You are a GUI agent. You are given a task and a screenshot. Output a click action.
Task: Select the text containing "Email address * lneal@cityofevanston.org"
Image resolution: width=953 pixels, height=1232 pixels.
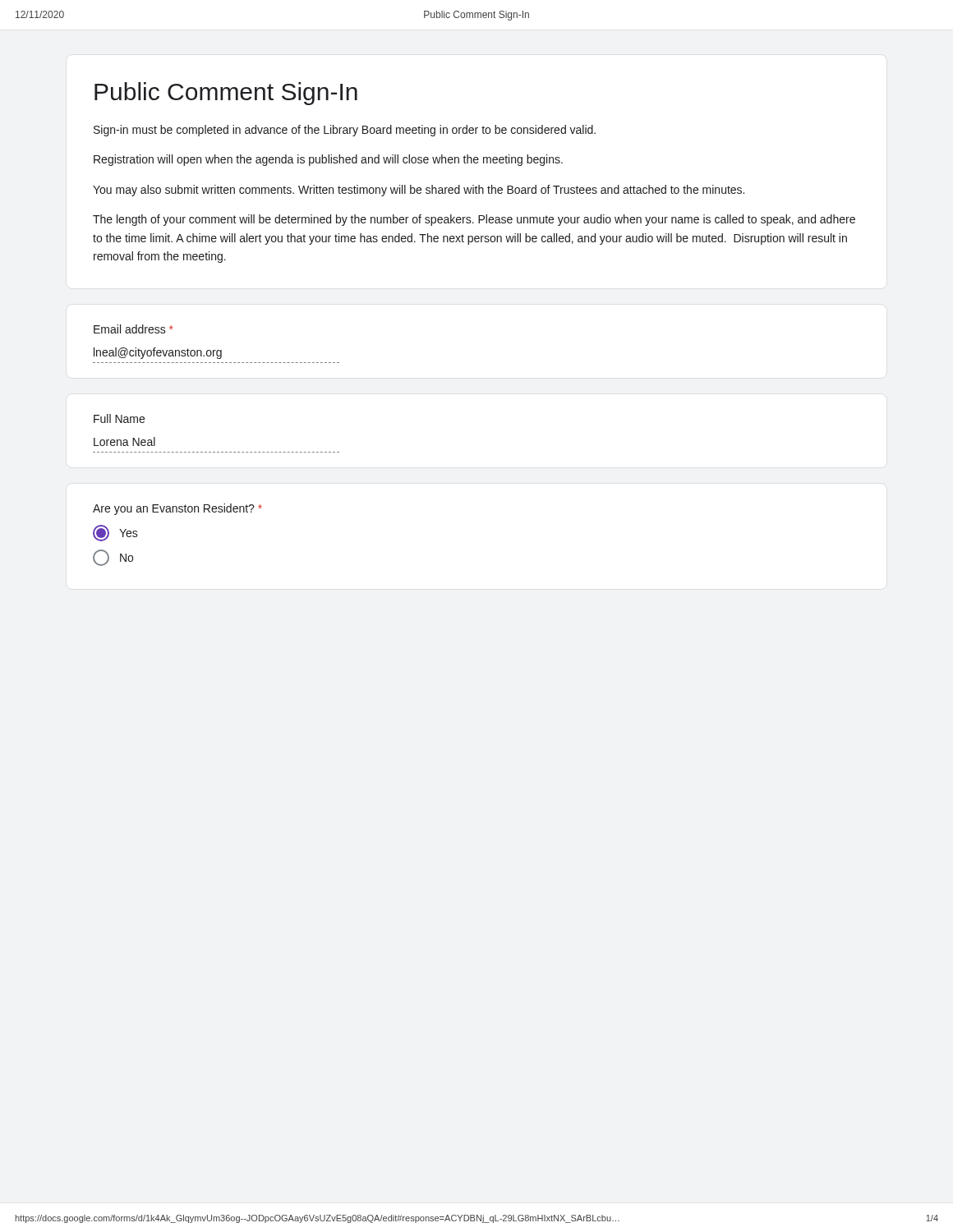coord(133,329)
